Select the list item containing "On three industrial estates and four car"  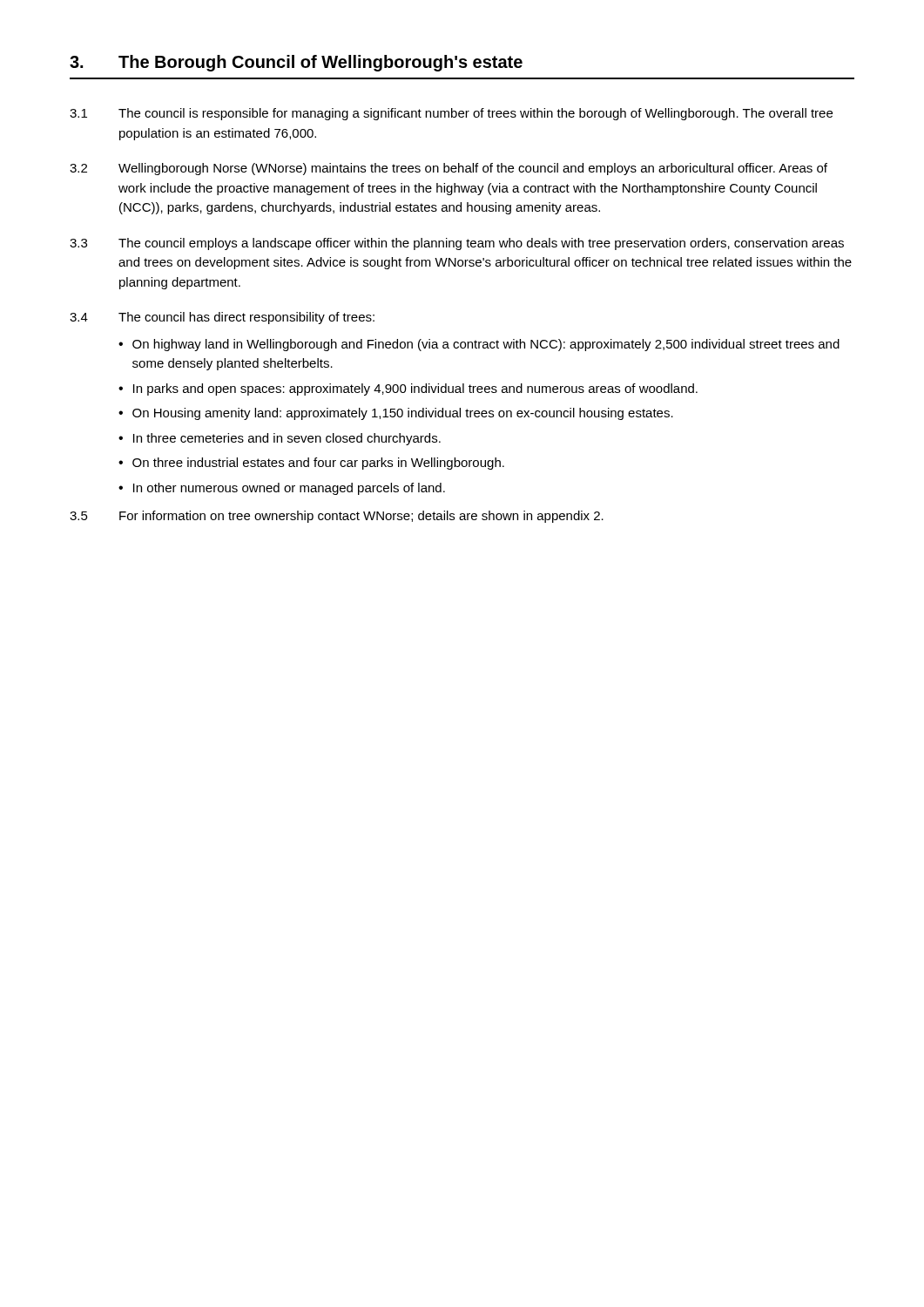[319, 462]
